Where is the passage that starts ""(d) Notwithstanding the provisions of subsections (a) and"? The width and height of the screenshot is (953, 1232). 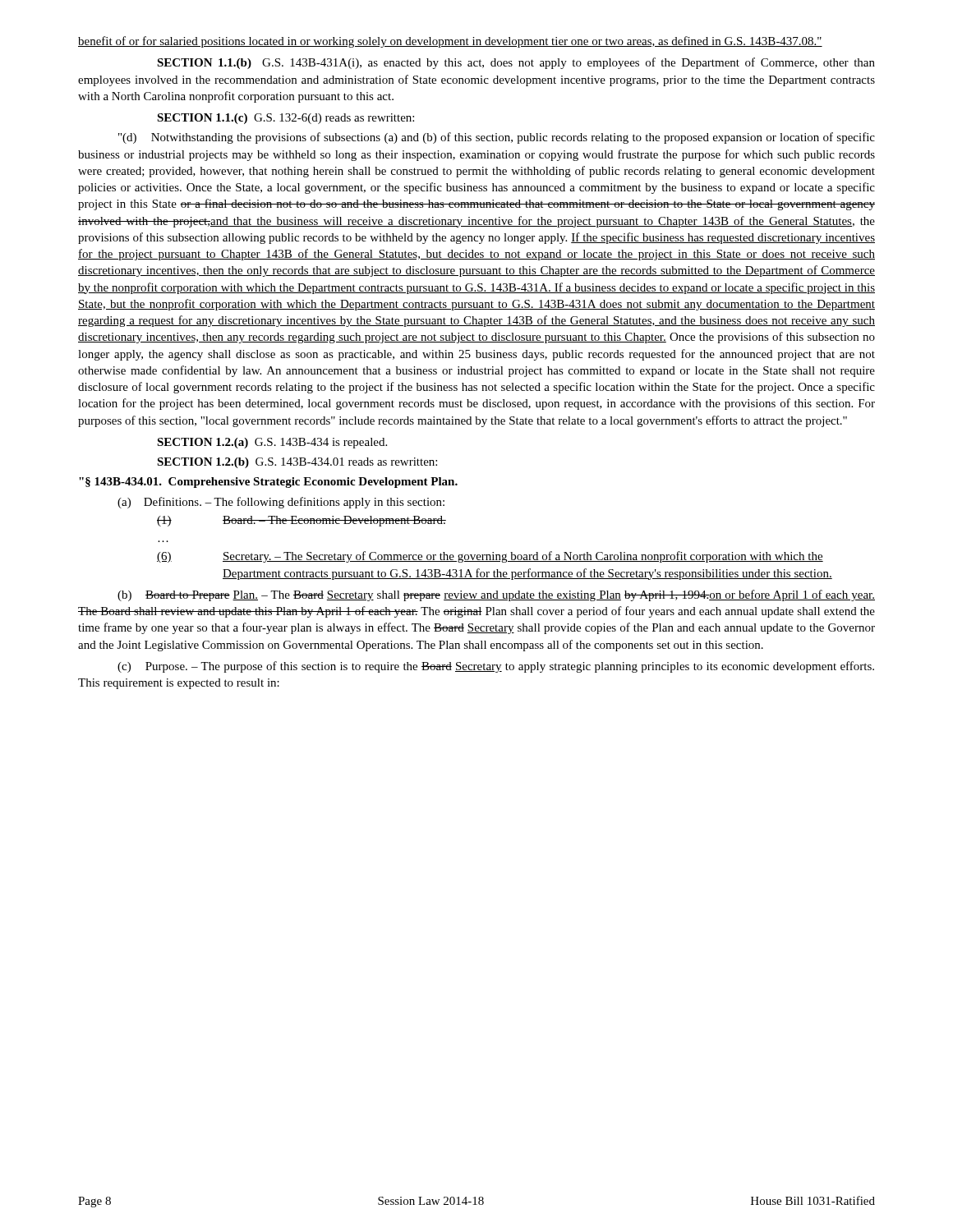476,278
